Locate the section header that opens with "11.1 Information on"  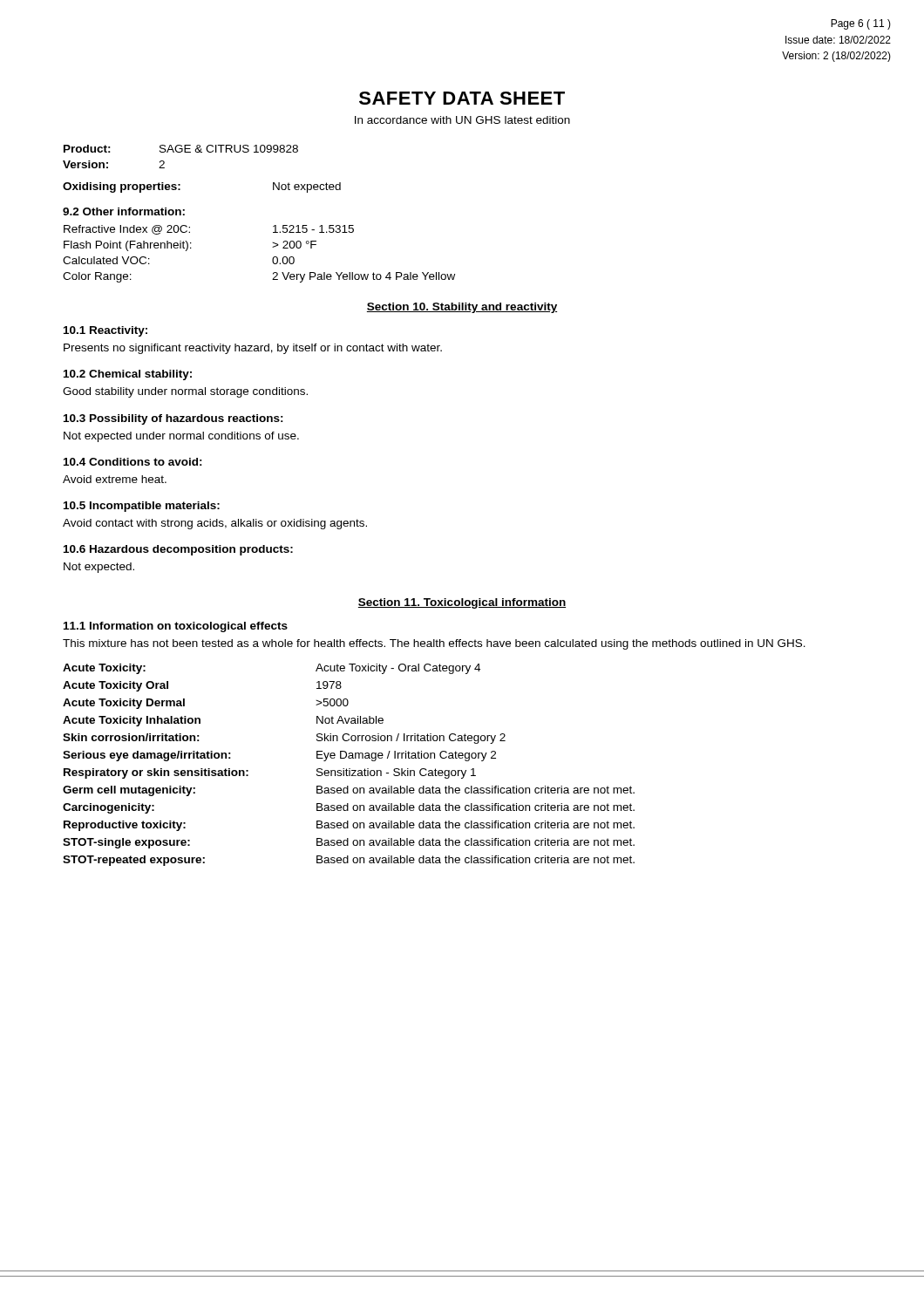(175, 625)
